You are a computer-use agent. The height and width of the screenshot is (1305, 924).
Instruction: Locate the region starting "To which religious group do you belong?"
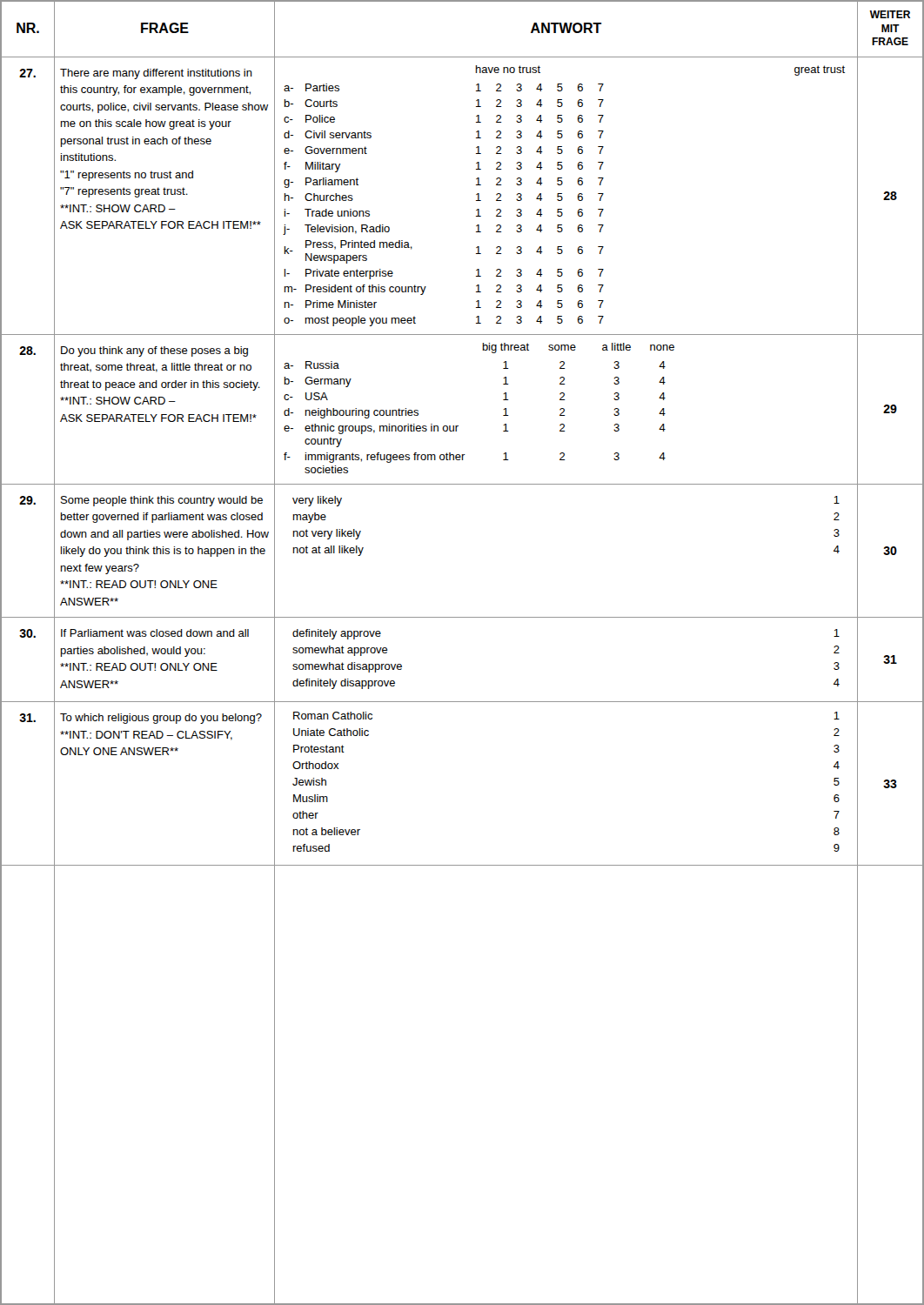161,735
